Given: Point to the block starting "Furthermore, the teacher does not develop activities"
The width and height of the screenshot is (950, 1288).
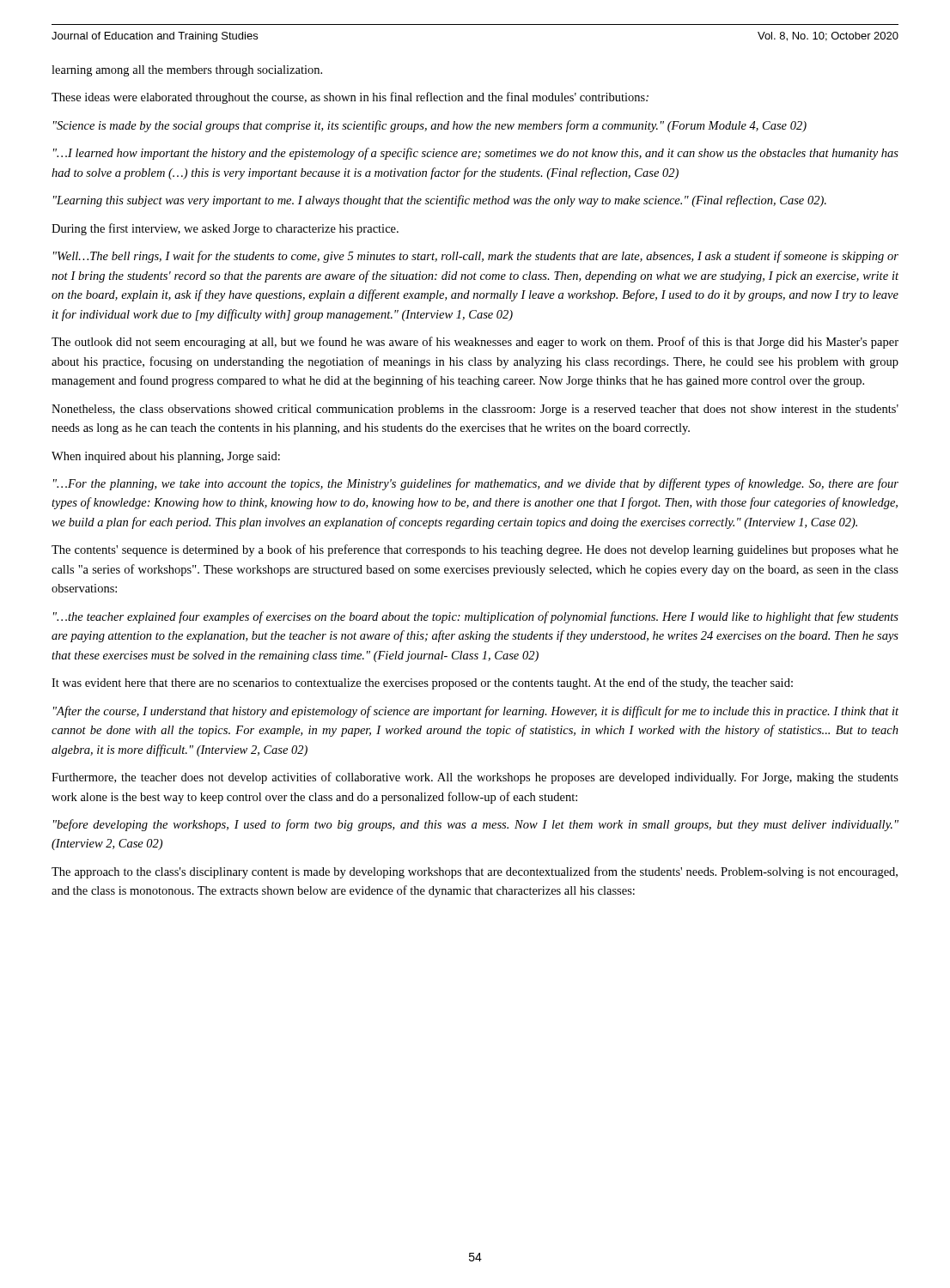Looking at the screenshot, I should pyautogui.click(x=475, y=787).
